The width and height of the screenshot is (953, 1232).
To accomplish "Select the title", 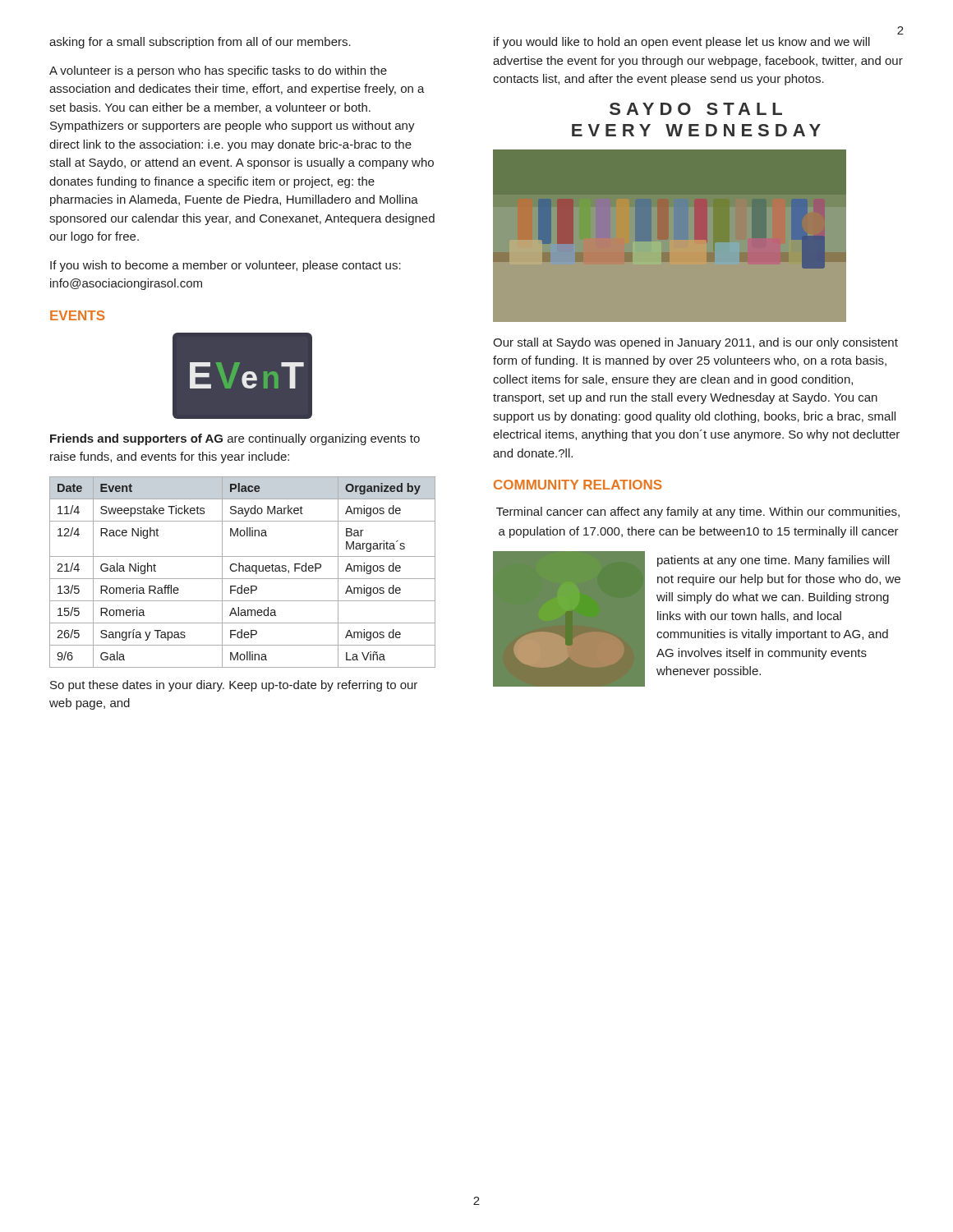I will [698, 120].
